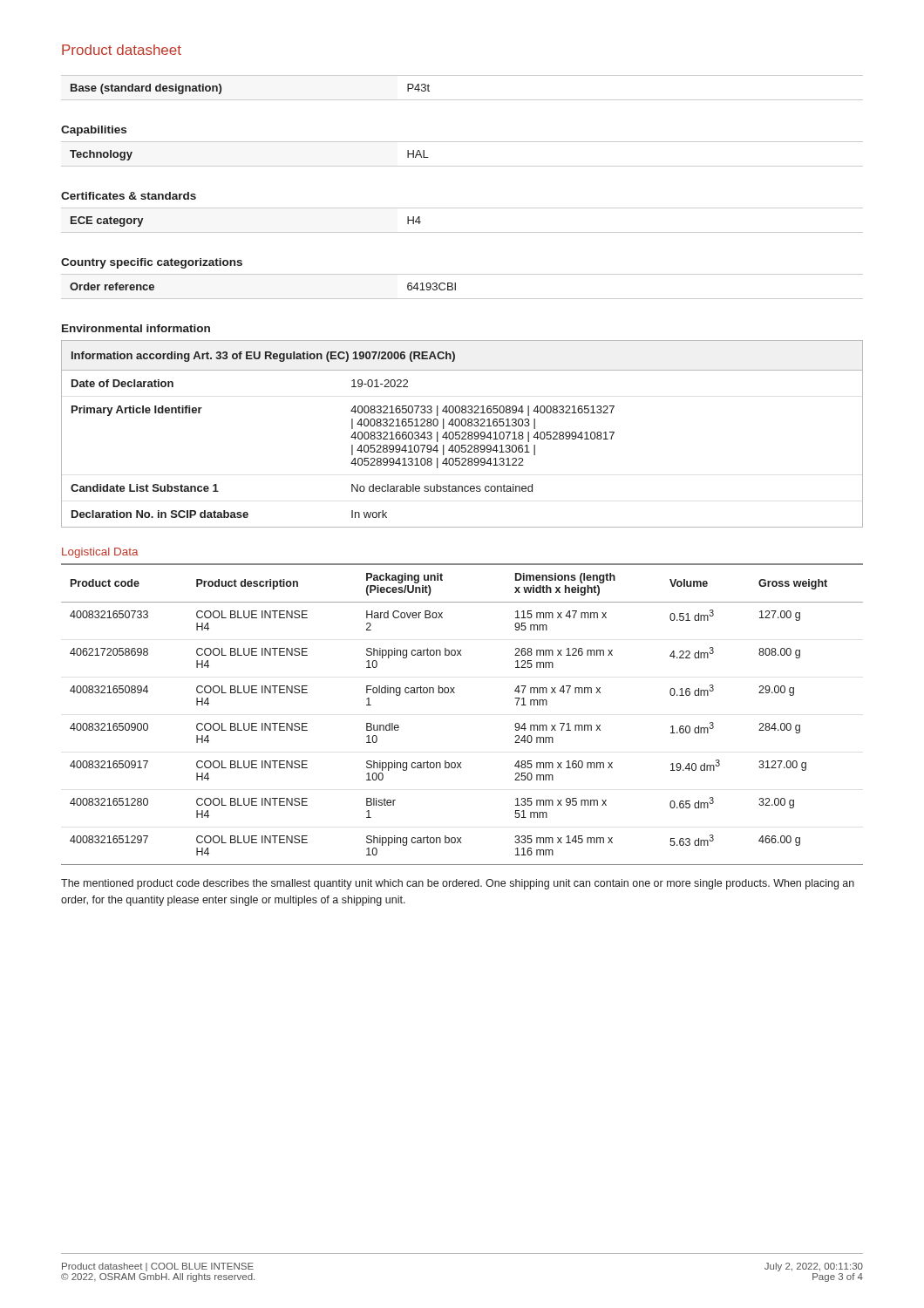
Task: Find "Country specific categorizations" on this page
Action: point(152,262)
